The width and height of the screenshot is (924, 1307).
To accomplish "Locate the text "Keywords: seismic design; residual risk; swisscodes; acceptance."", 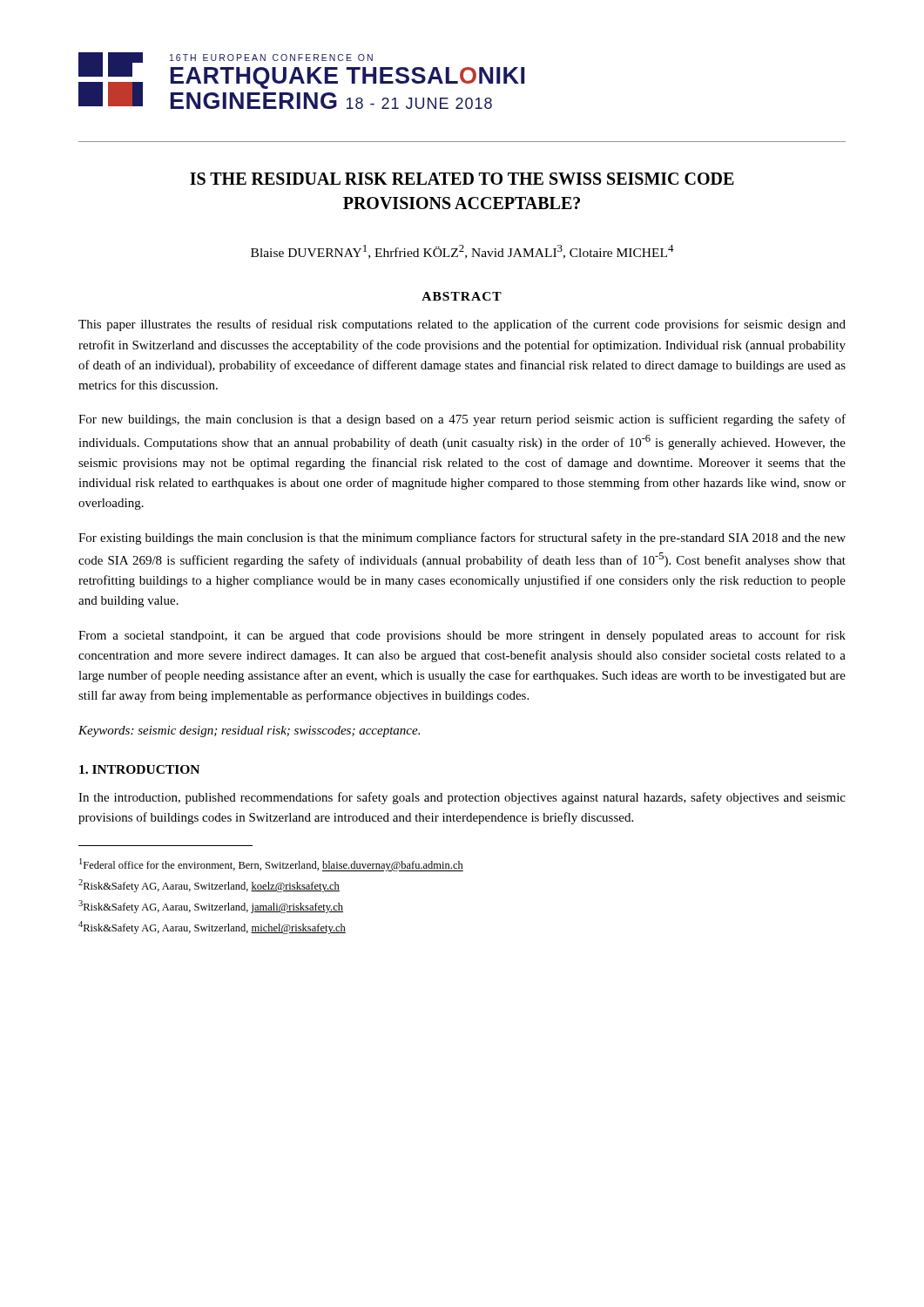I will [x=250, y=730].
